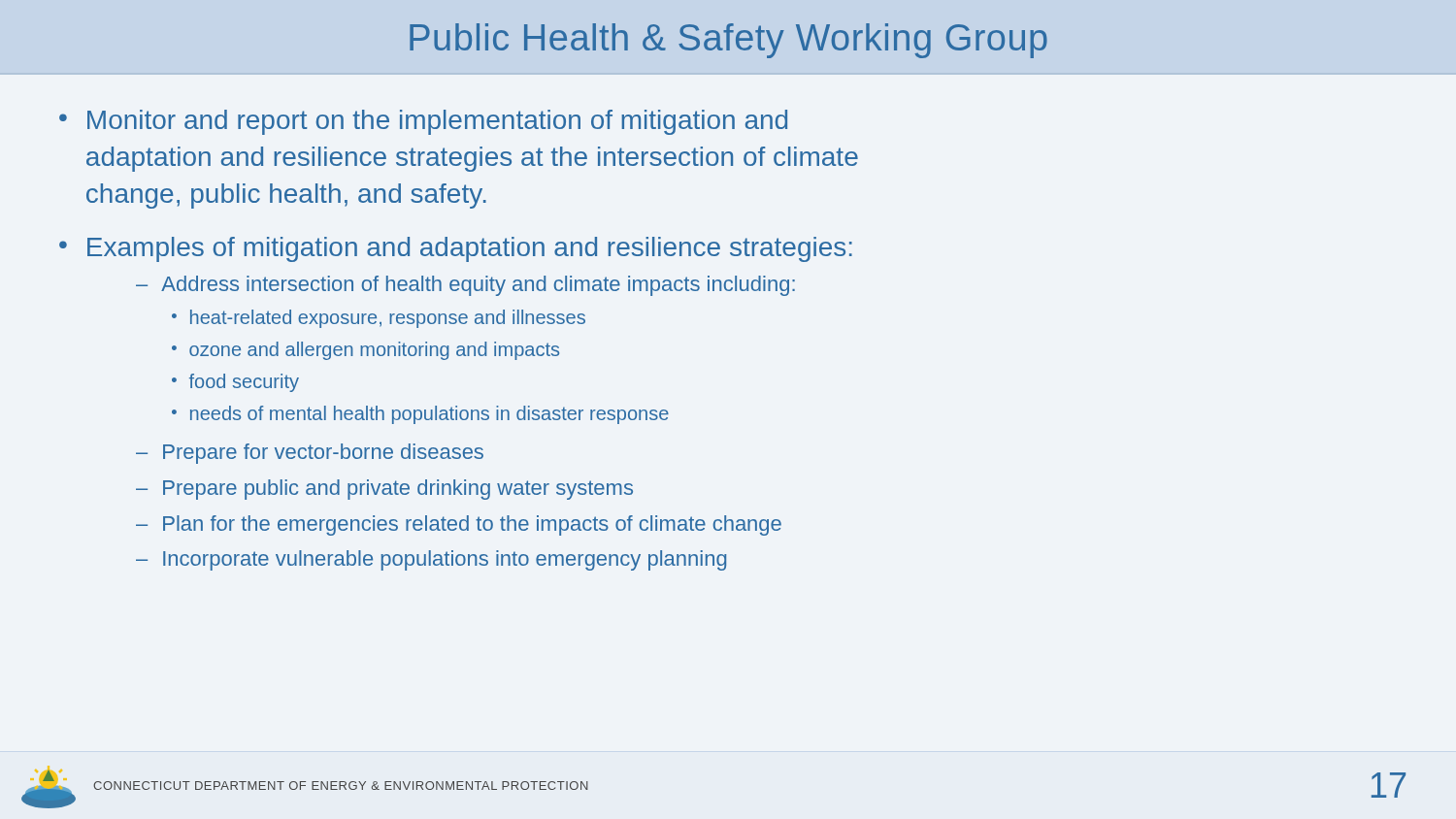Screen dimensions: 819x1456
Task: Find the block on this page that starts "• Monitor and report on the implementation"
Action: pos(458,157)
